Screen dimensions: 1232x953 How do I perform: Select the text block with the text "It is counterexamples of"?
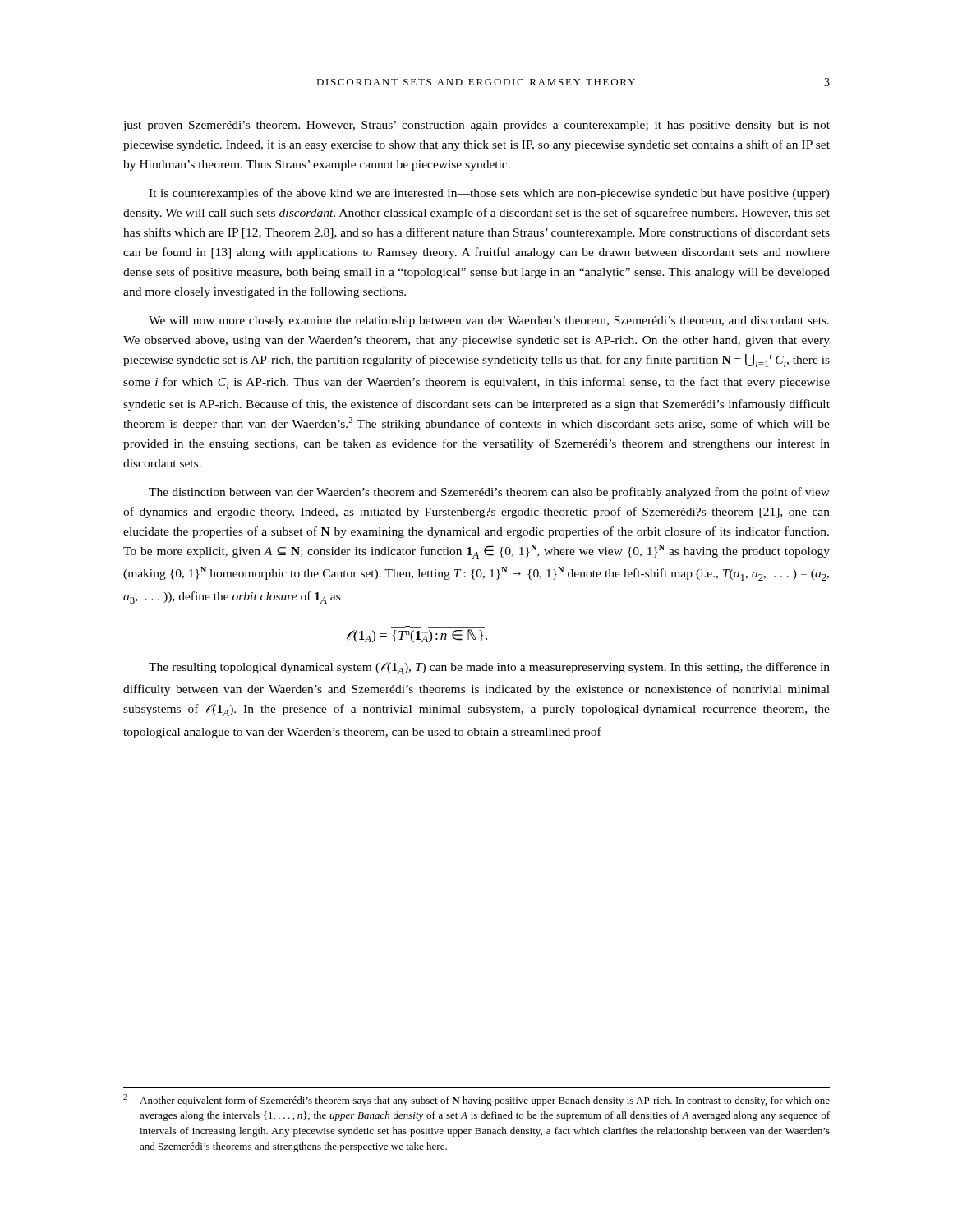[x=476, y=242]
